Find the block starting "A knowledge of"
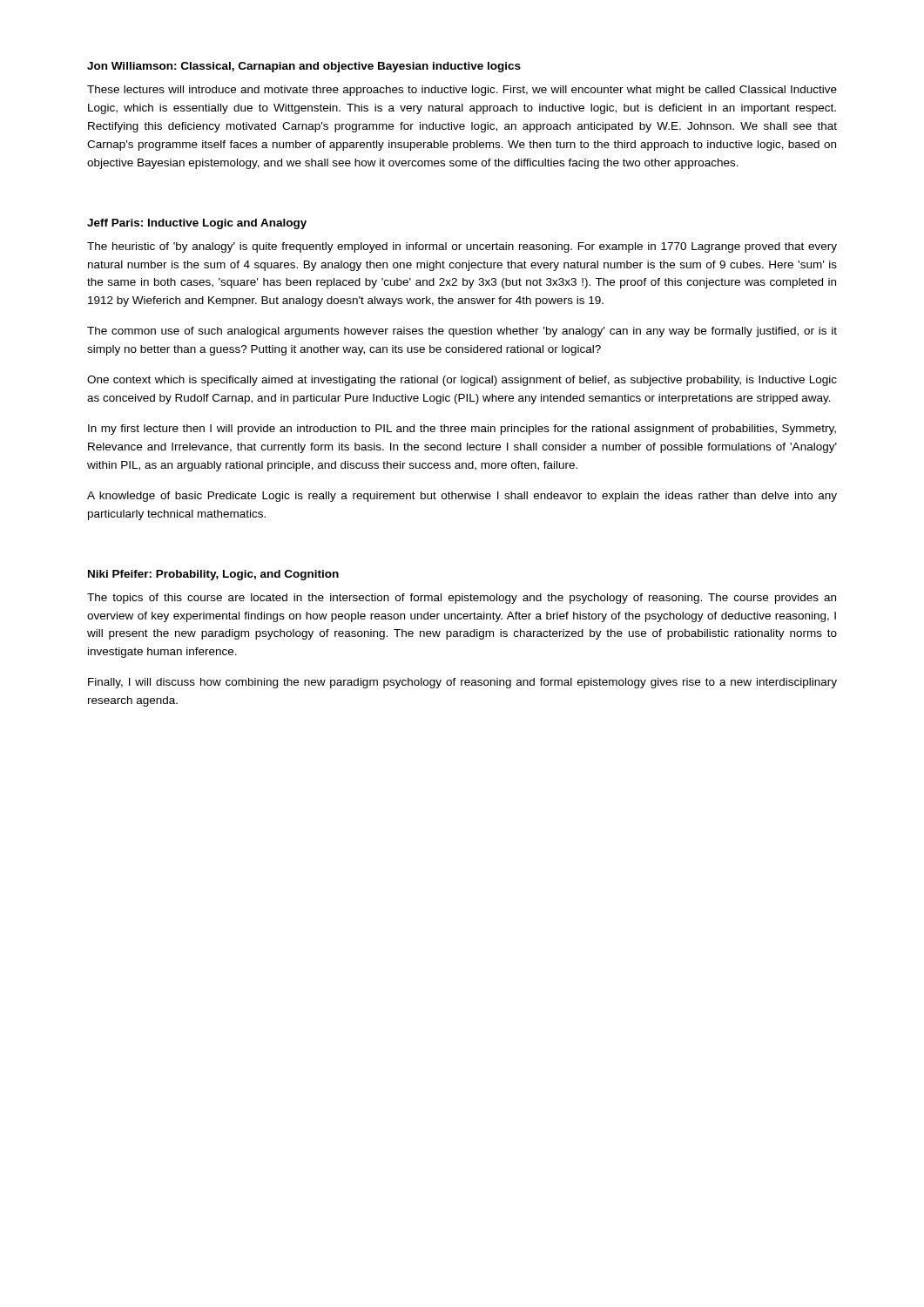The width and height of the screenshot is (924, 1307). pos(462,504)
